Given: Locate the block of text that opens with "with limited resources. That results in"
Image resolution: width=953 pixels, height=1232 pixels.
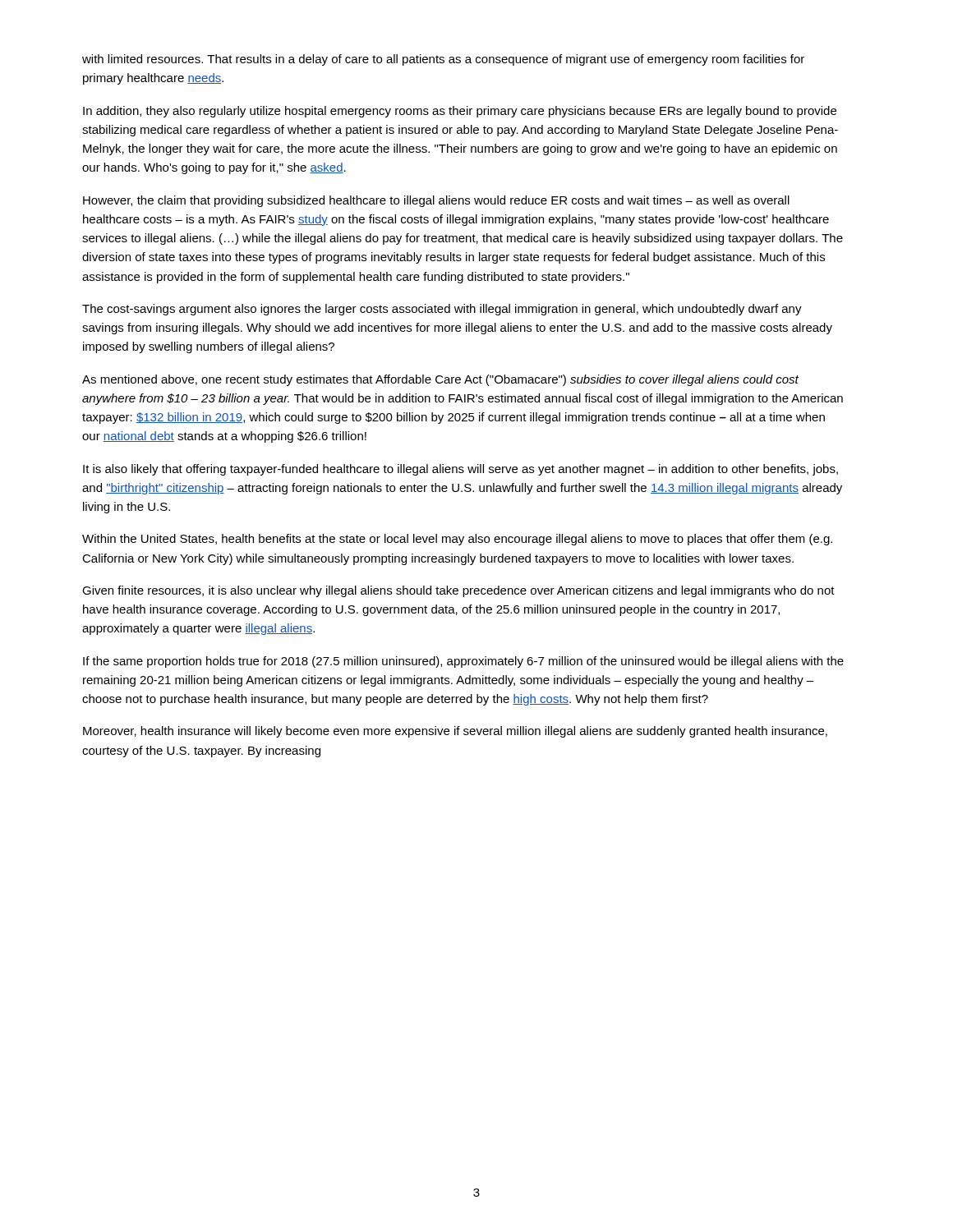Looking at the screenshot, I should (443, 68).
